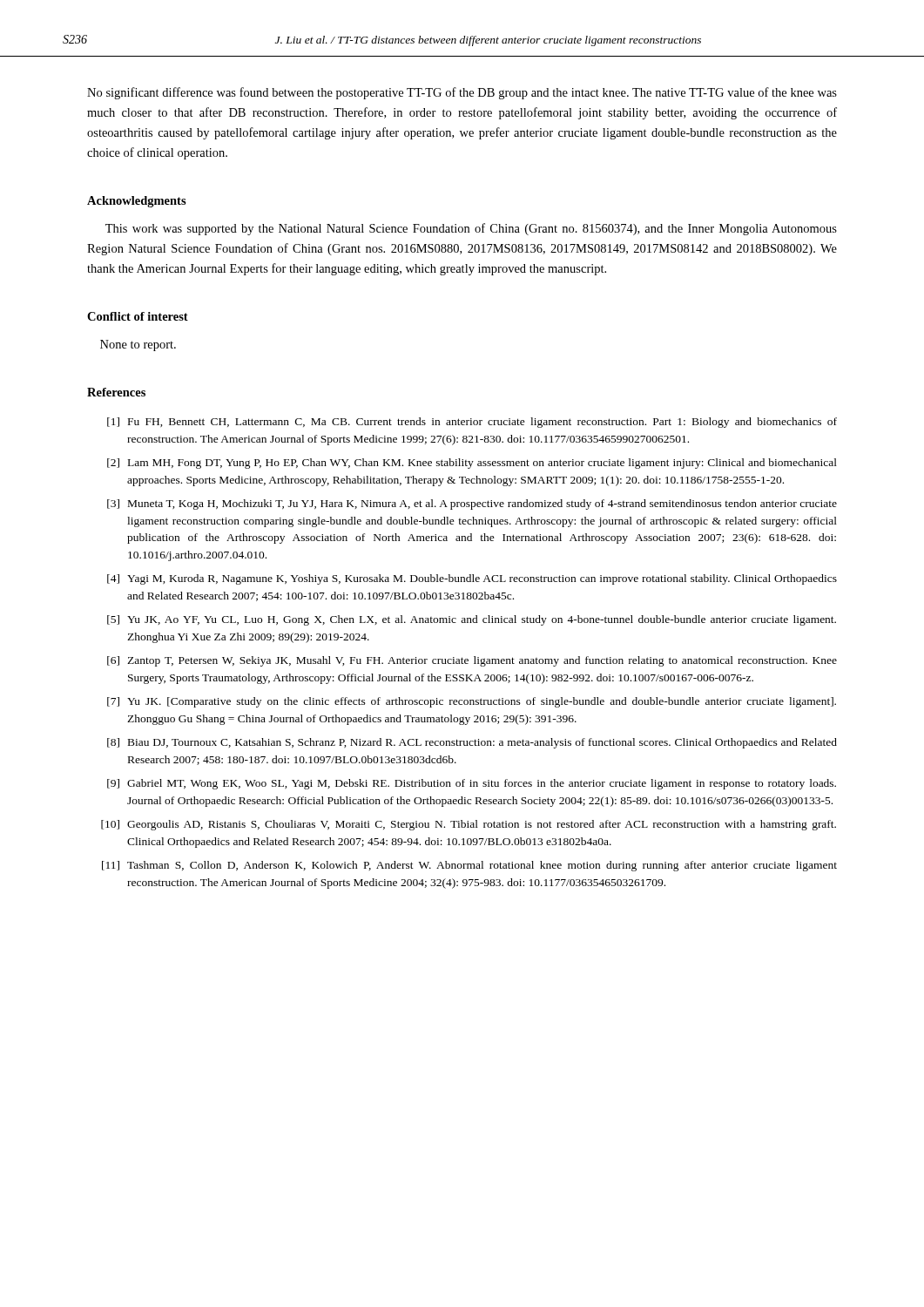Where is the passage that starts "[2] Lam MH, Fong DT, Yung P, Ho"?
This screenshot has width=924, height=1307.
(462, 471)
